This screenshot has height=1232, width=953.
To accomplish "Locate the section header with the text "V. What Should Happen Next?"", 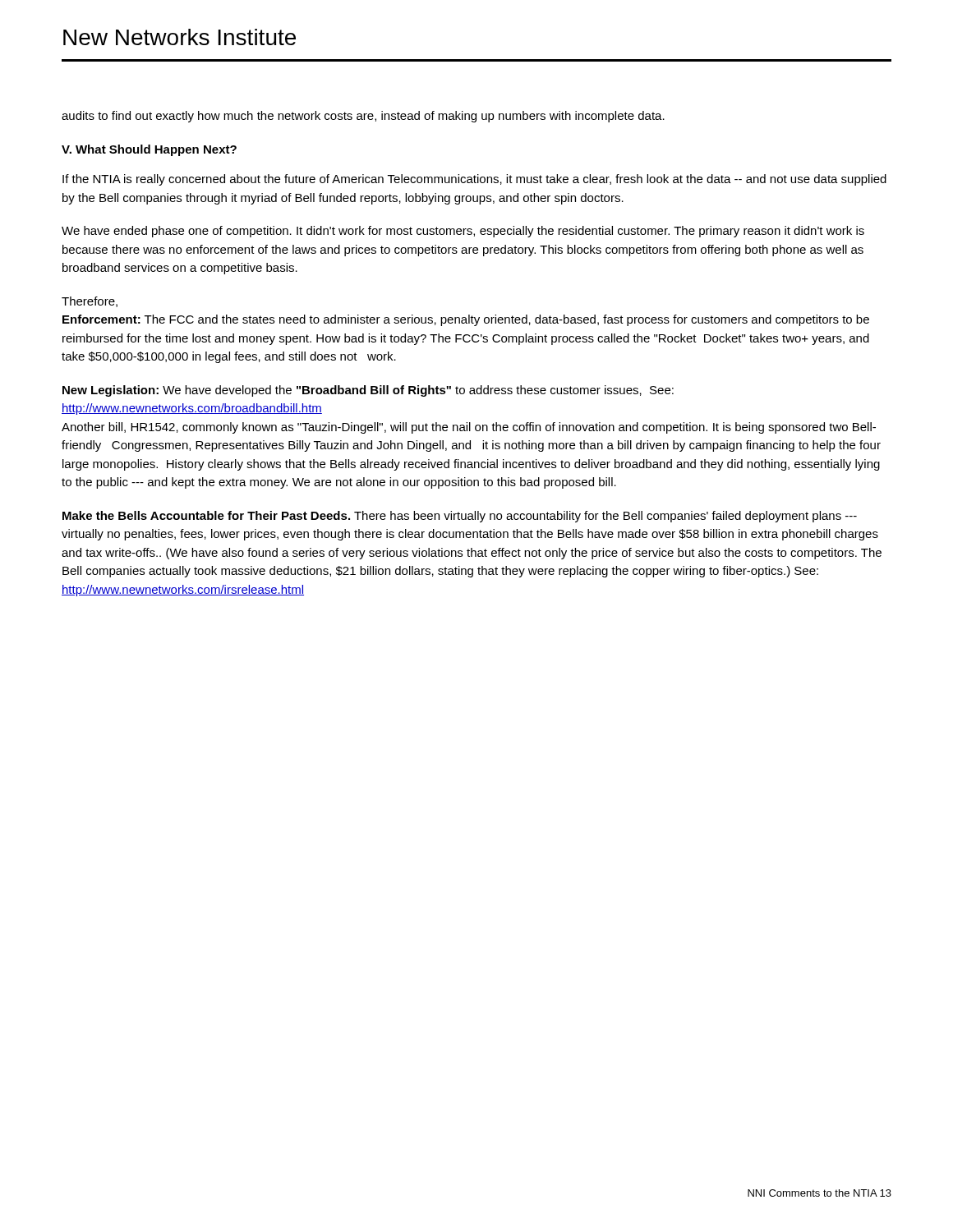I will point(149,149).
